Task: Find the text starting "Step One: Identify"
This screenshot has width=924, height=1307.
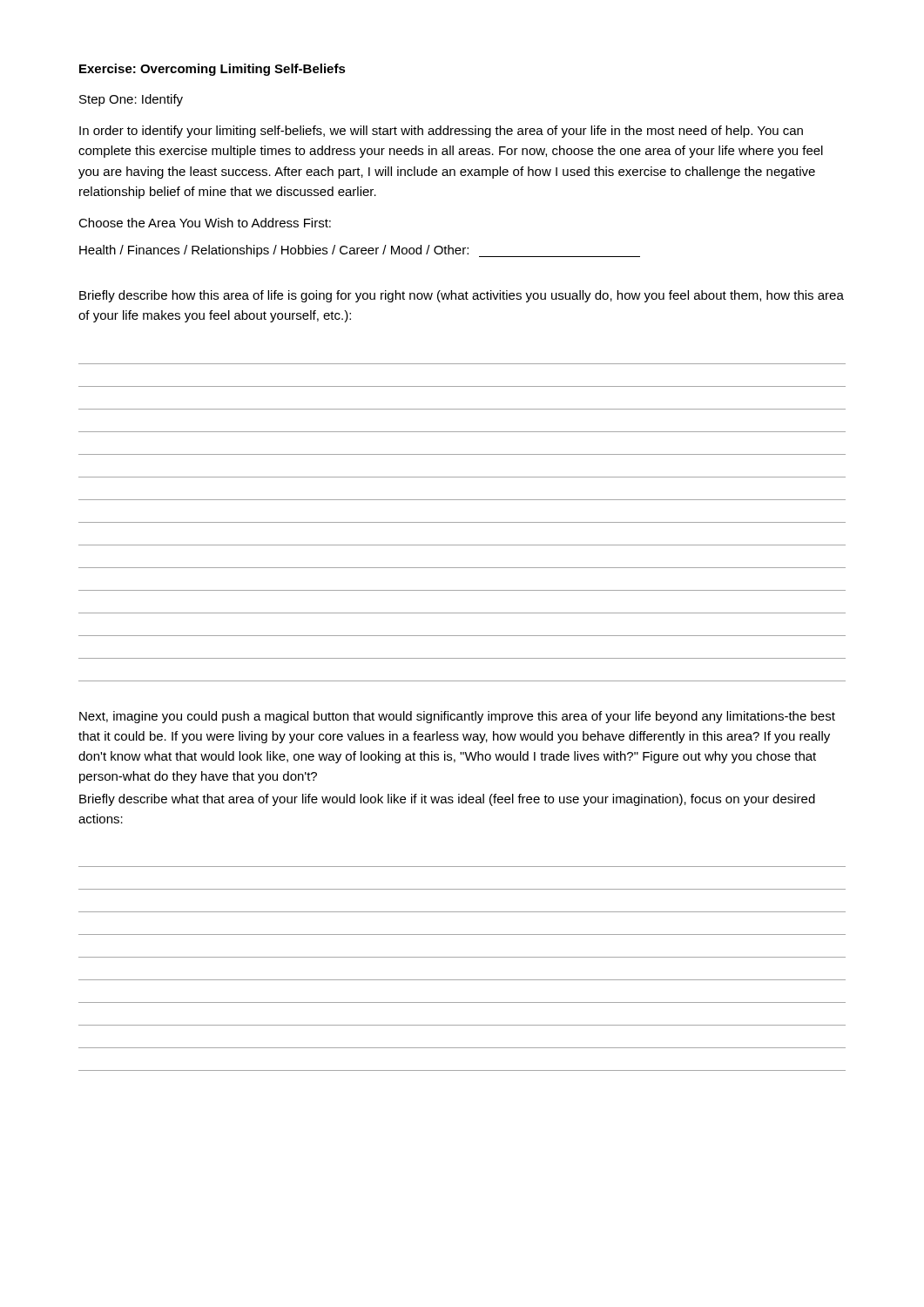Action: pyautogui.click(x=131, y=99)
